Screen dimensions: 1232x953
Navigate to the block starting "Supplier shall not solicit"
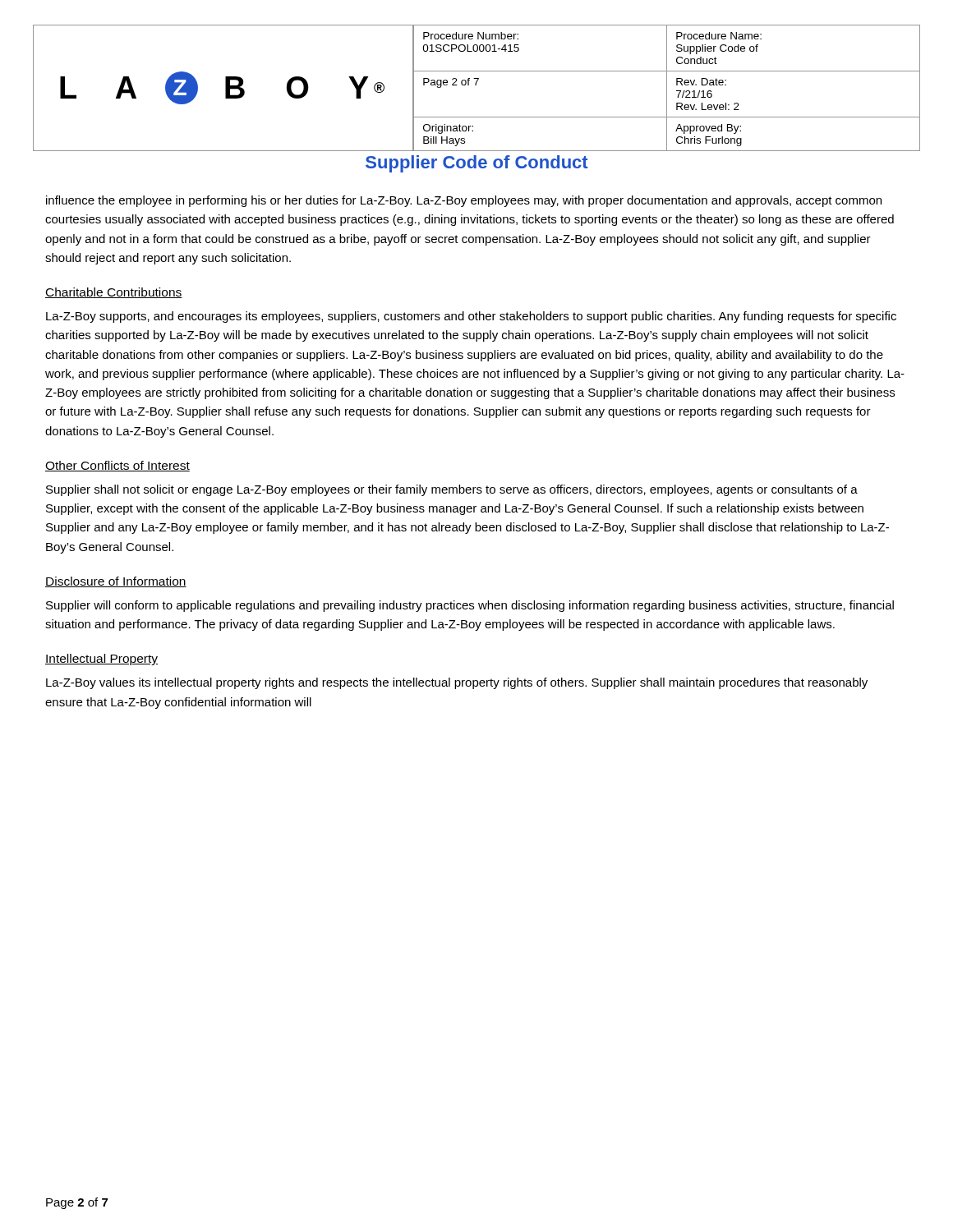[x=467, y=518]
